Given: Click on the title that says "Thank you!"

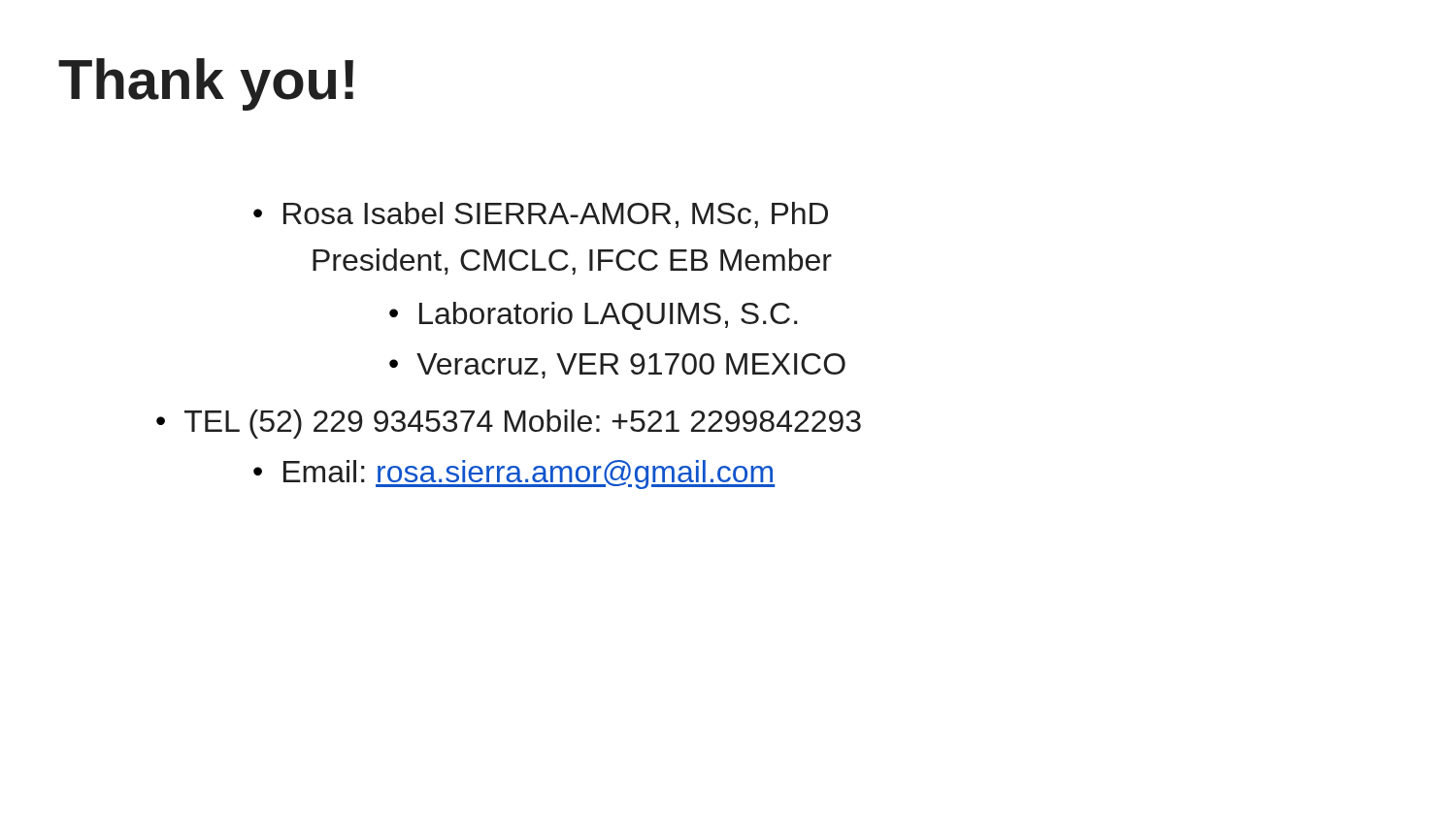Looking at the screenshot, I should click(208, 79).
